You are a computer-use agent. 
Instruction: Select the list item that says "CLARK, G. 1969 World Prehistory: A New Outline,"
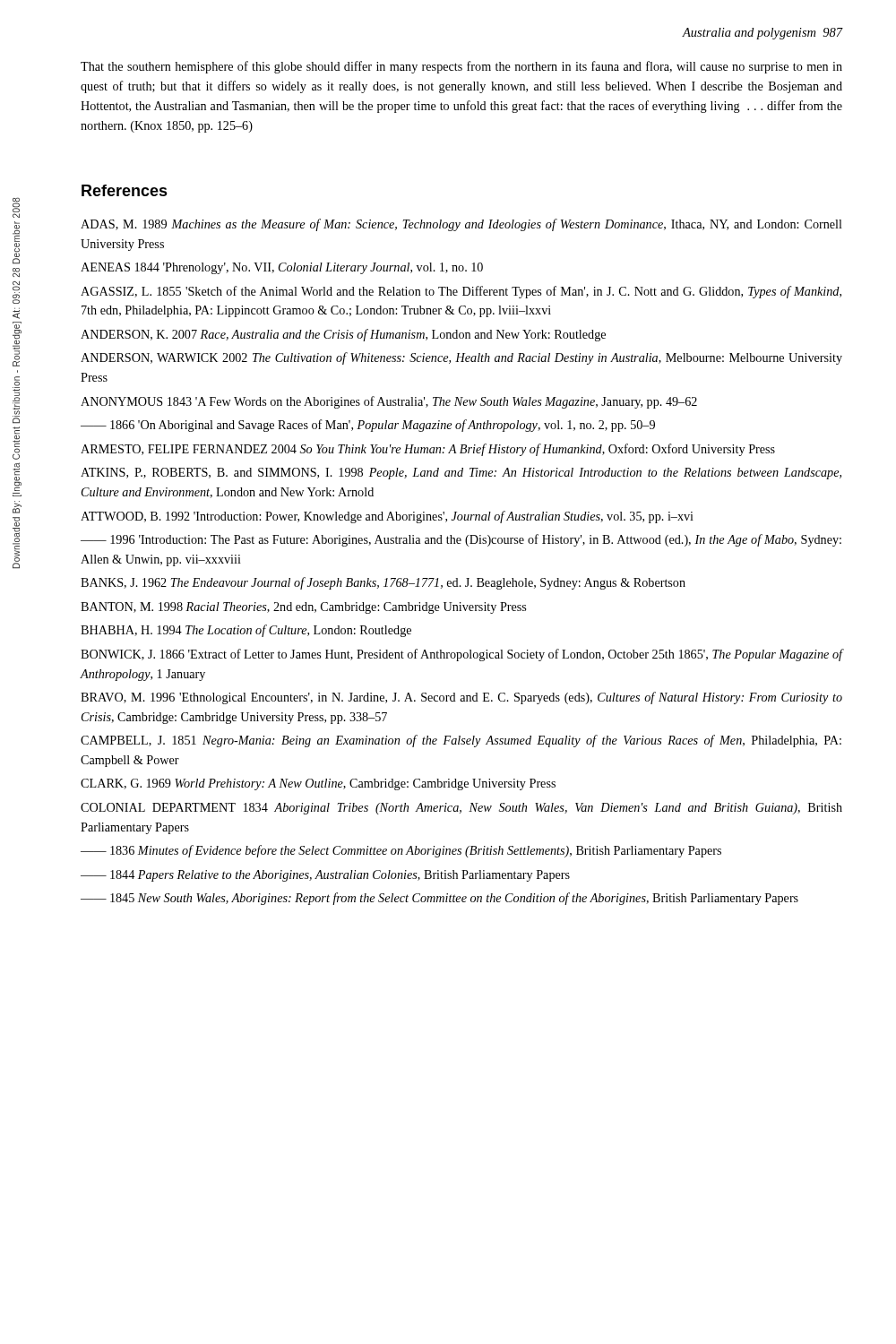[x=318, y=783]
